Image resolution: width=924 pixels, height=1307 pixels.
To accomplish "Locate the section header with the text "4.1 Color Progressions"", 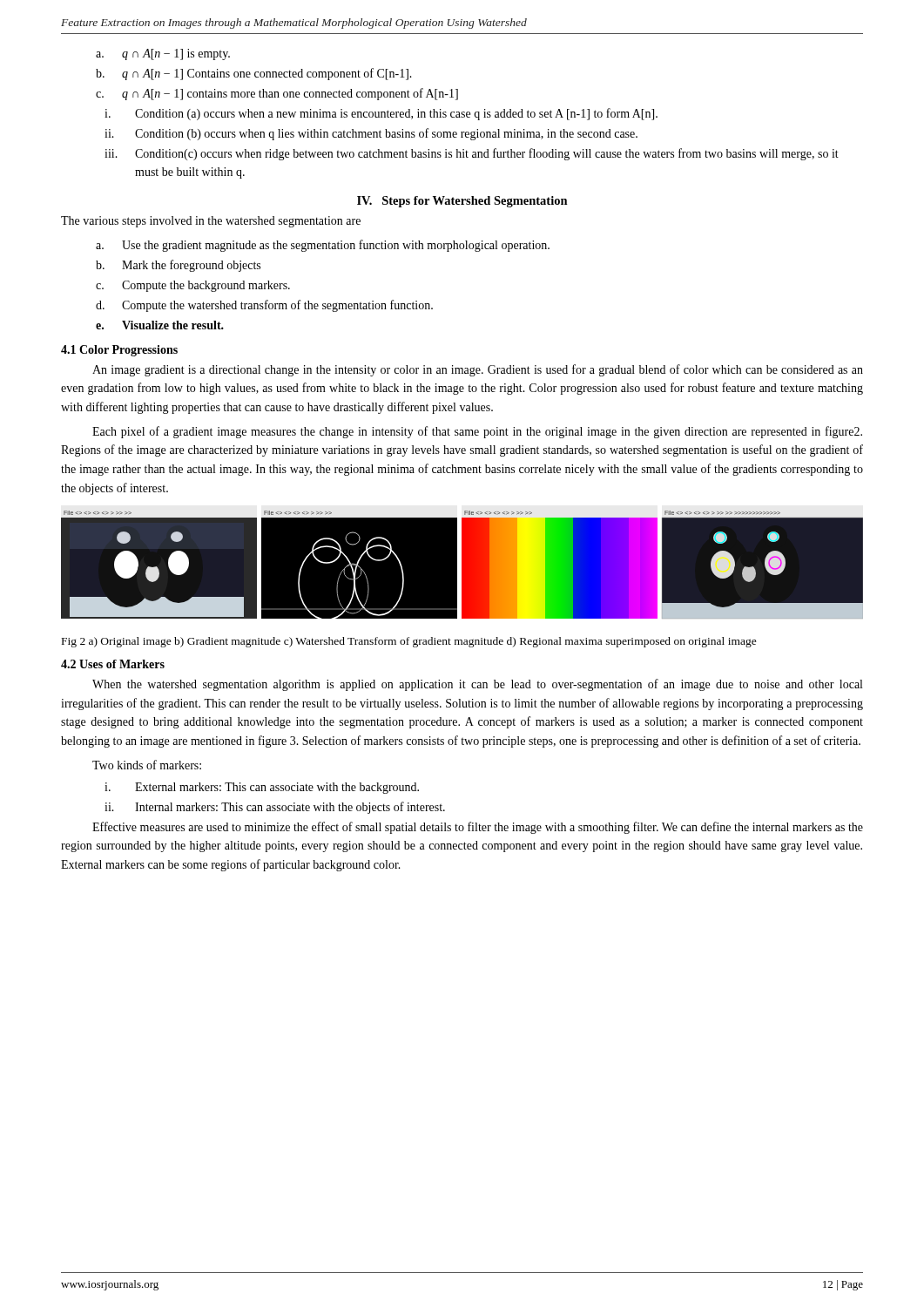I will (119, 350).
